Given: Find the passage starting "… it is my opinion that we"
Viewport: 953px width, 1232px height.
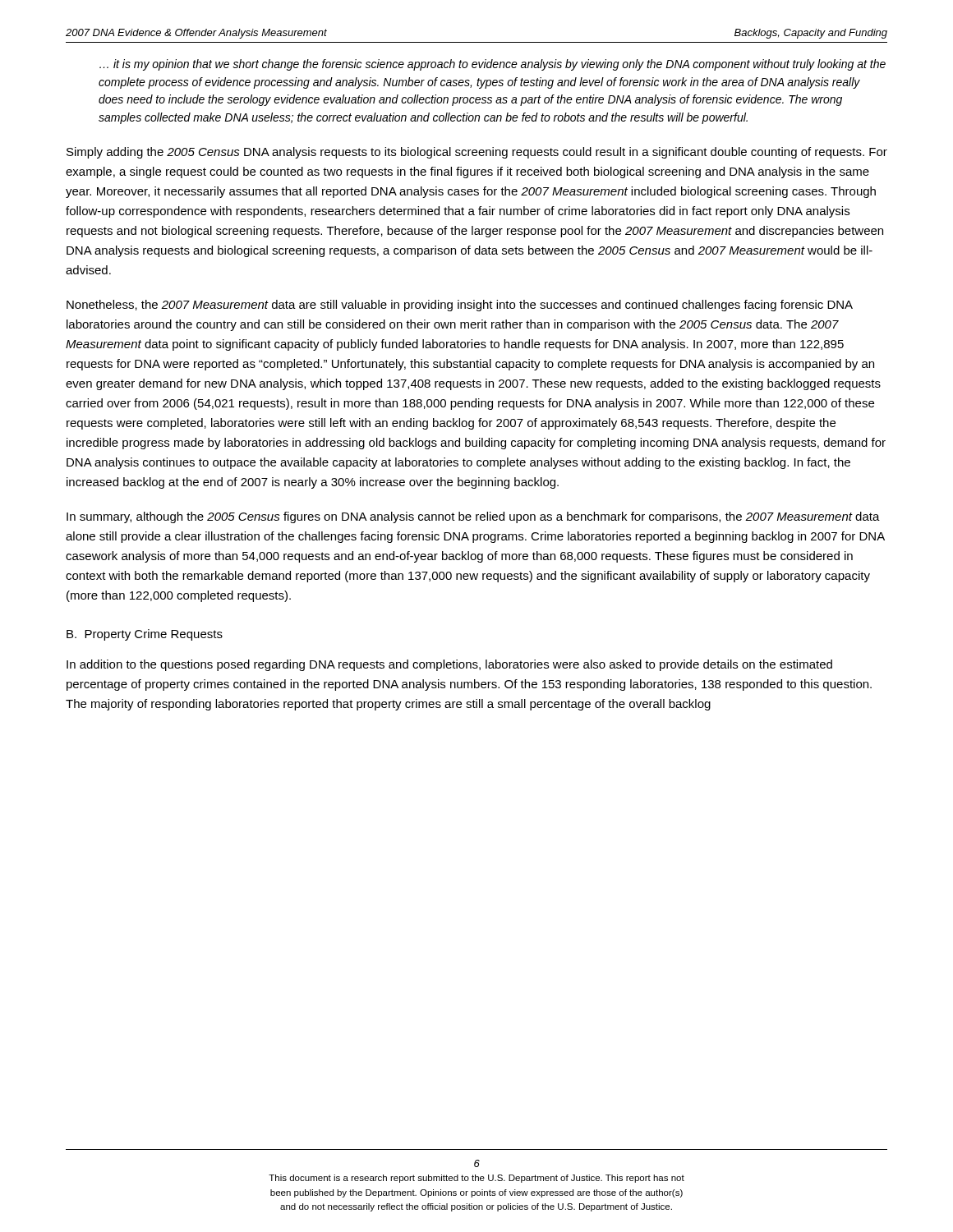Looking at the screenshot, I should (x=492, y=91).
